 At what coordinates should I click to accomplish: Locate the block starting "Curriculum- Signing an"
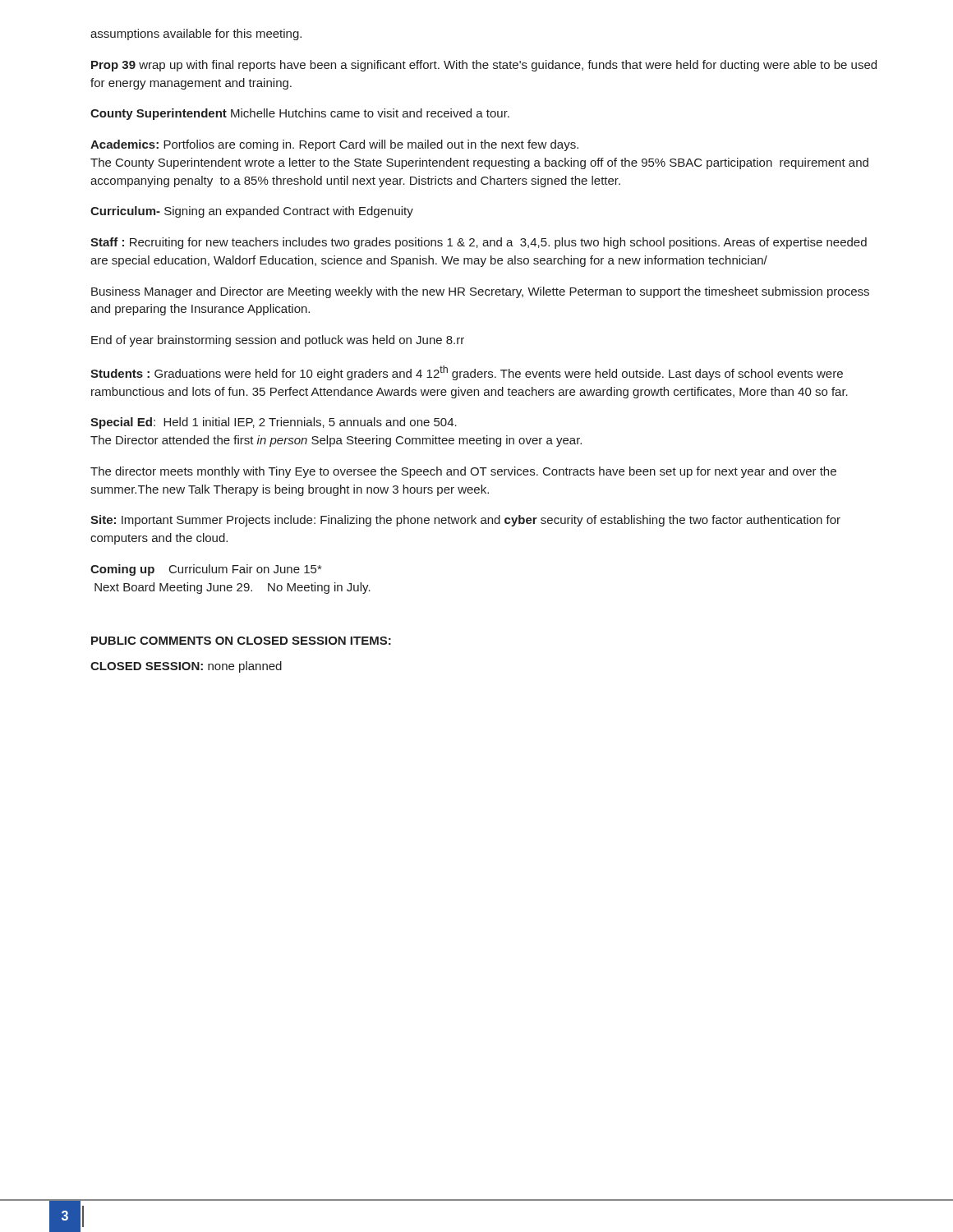pyautogui.click(x=252, y=211)
